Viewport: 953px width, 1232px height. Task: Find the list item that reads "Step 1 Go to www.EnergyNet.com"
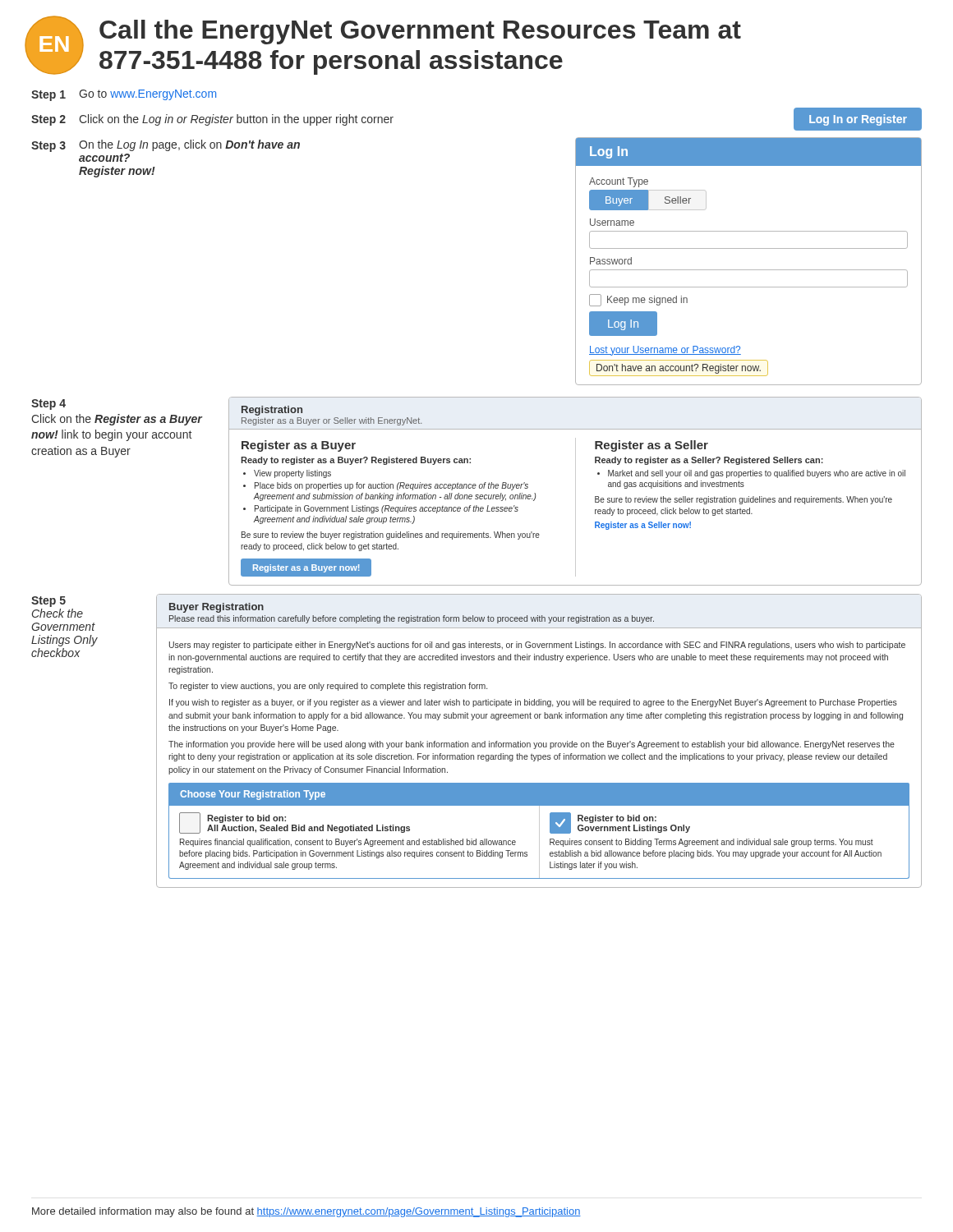tap(124, 95)
